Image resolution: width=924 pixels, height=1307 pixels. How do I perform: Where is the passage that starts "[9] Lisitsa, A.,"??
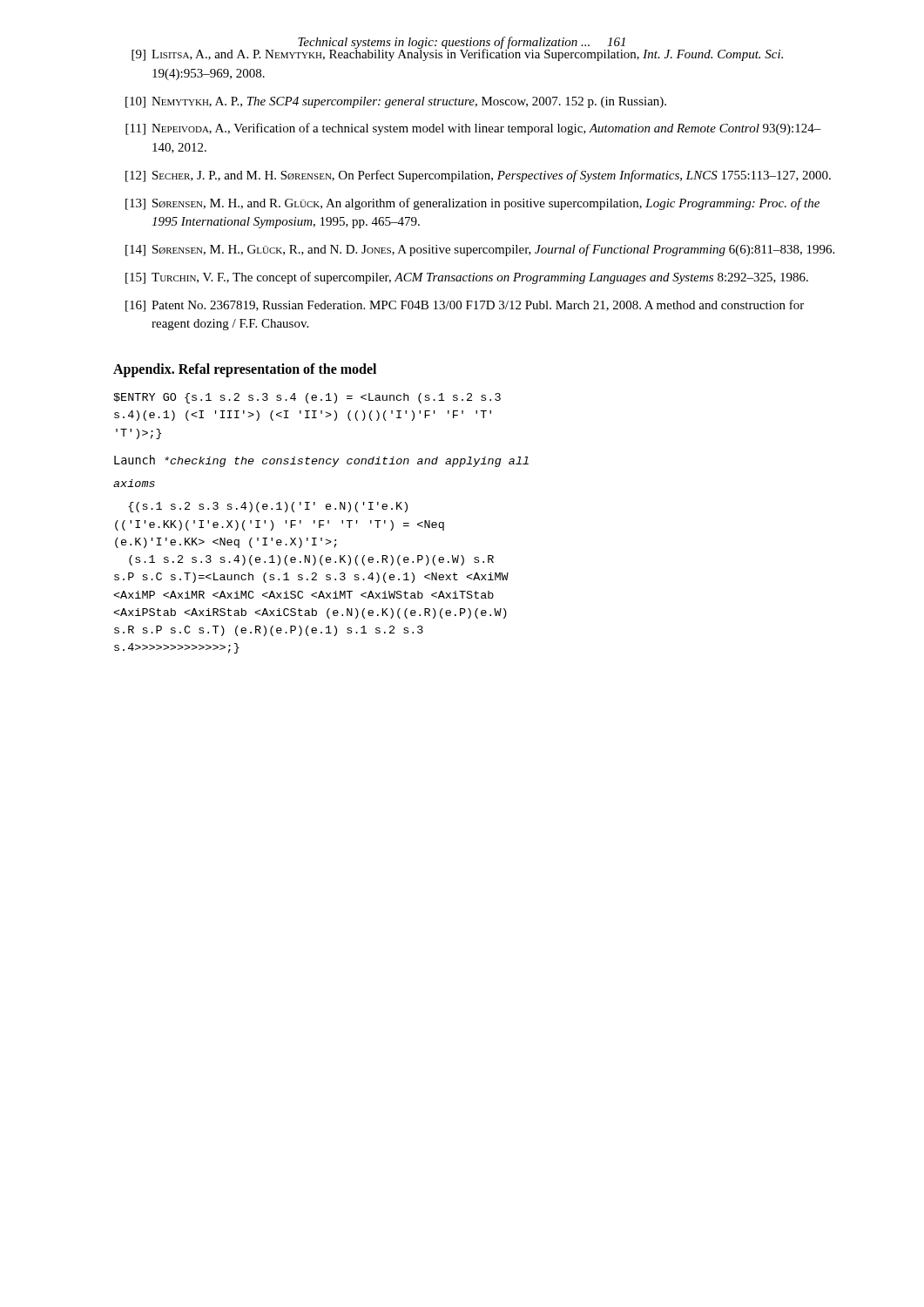[475, 64]
